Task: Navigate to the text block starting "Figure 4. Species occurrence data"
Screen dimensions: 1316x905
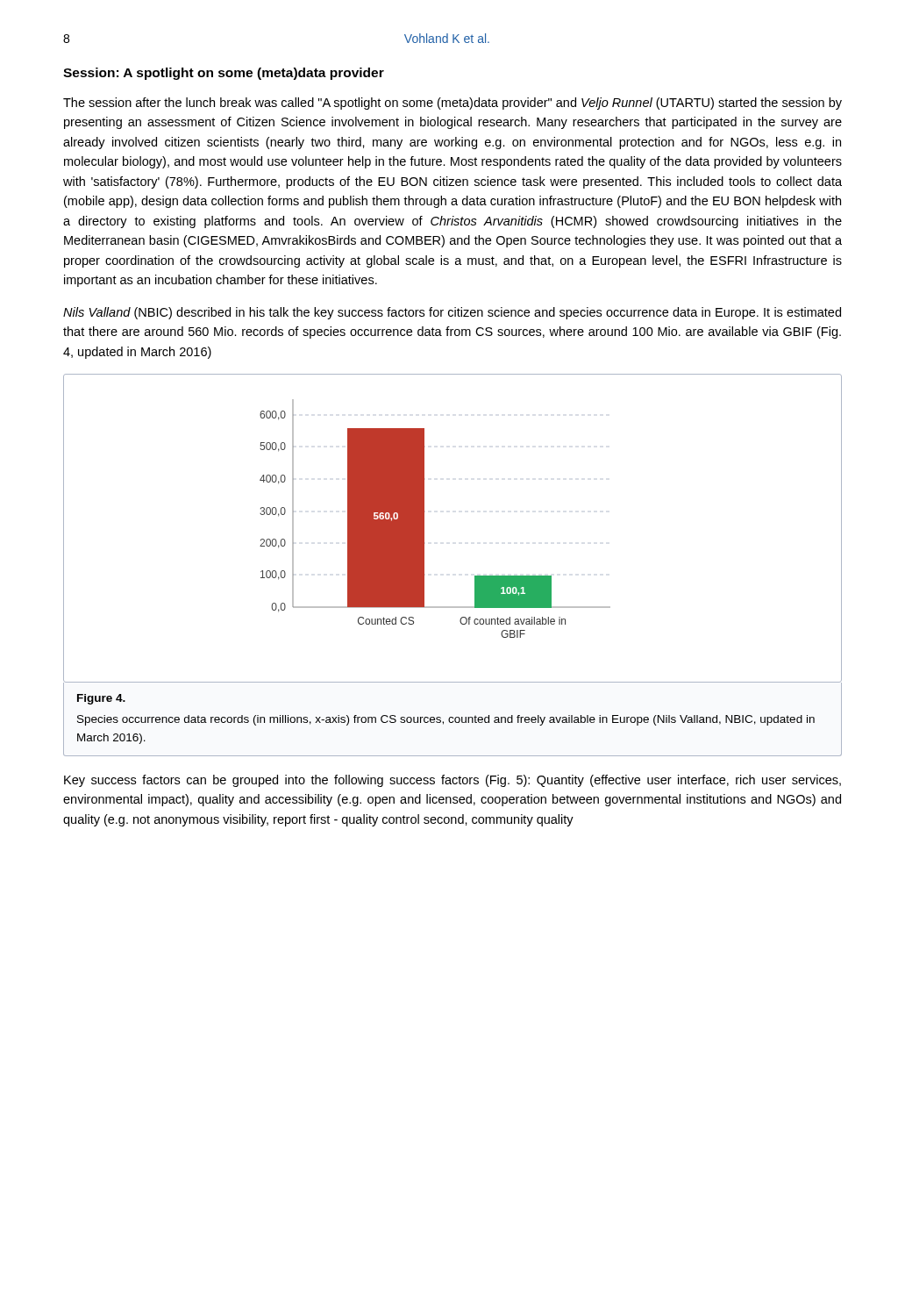Action: click(x=452, y=717)
